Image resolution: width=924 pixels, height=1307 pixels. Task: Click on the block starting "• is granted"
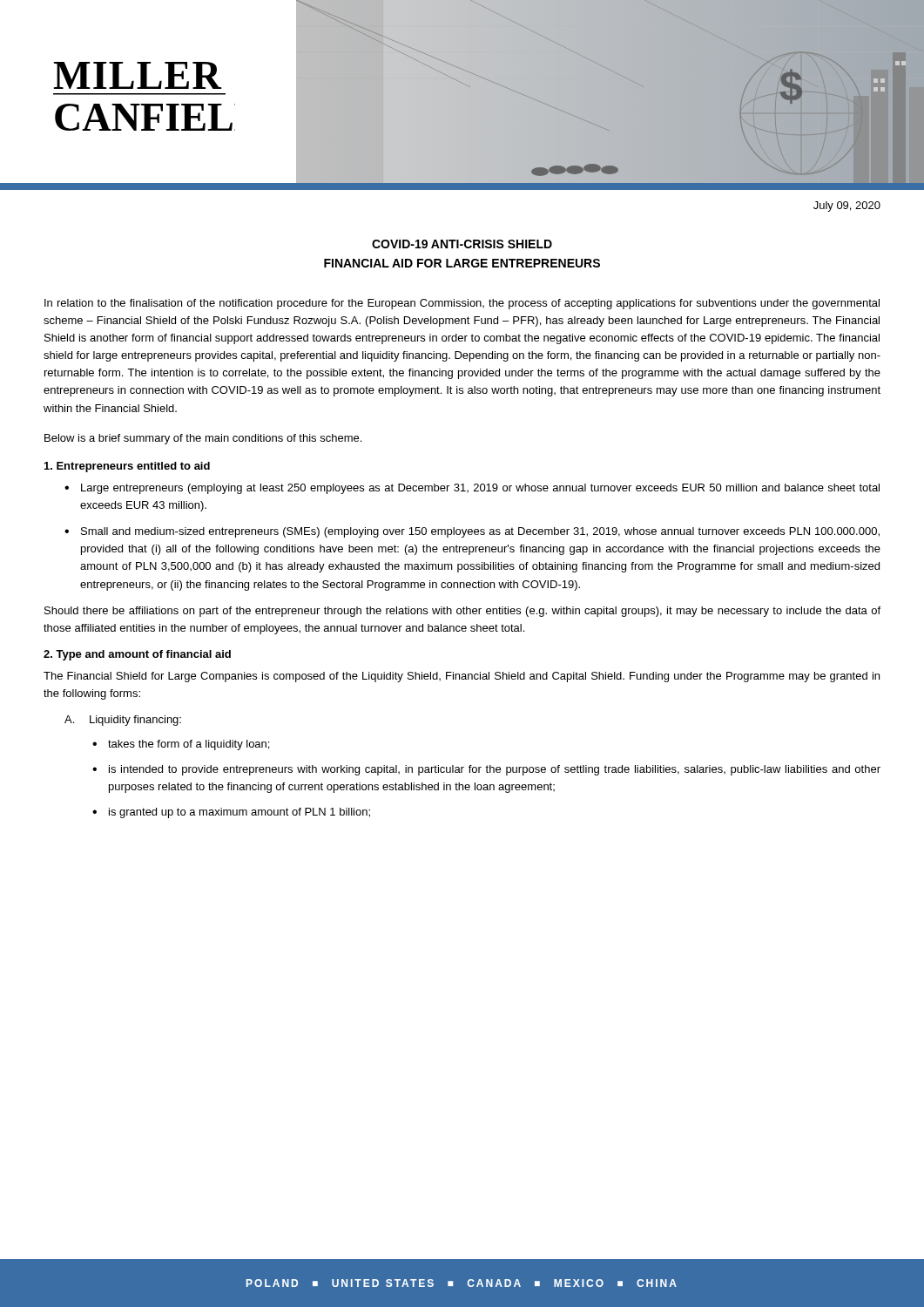[x=232, y=812]
